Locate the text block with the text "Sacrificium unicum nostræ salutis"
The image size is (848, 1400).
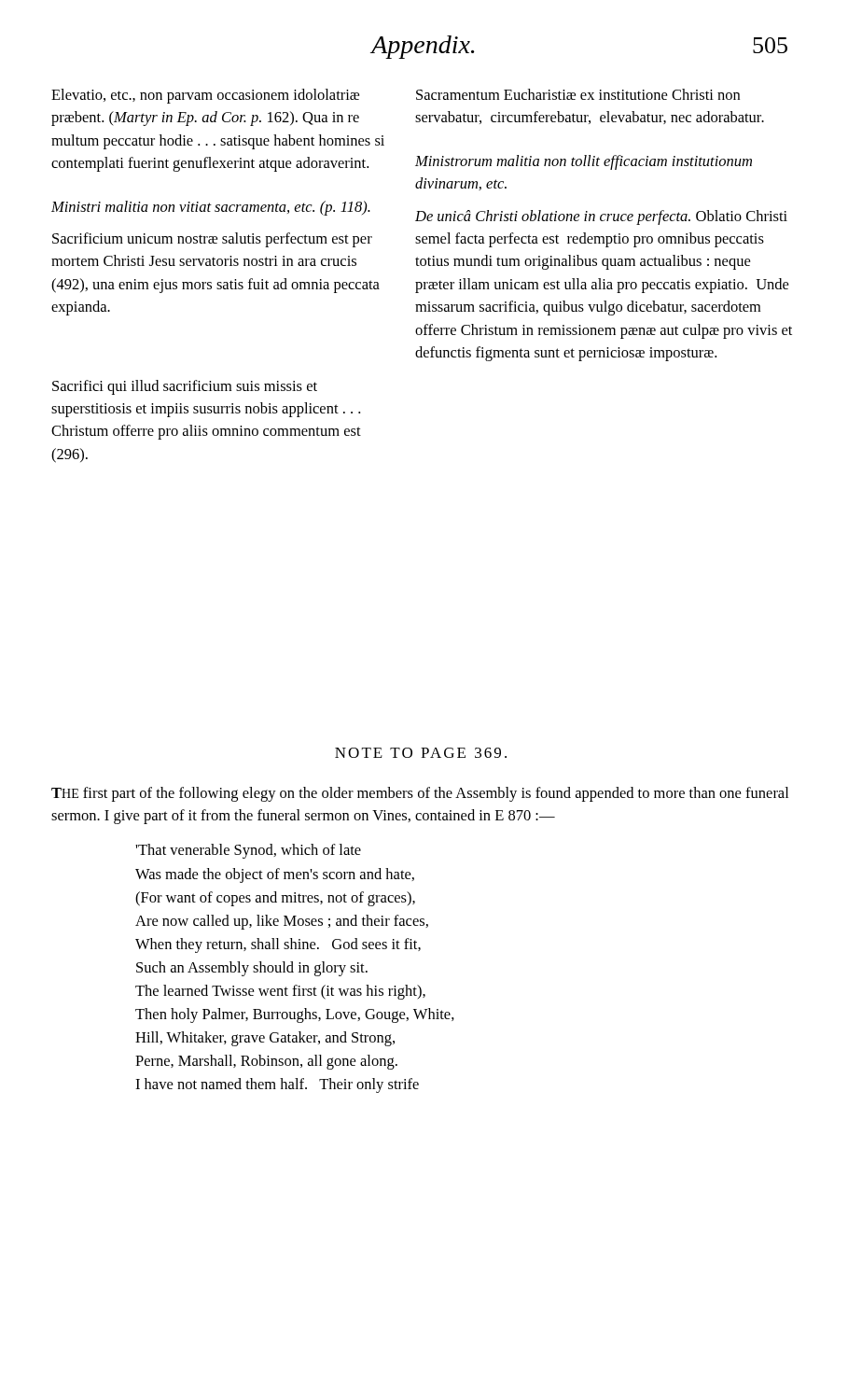click(215, 273)
